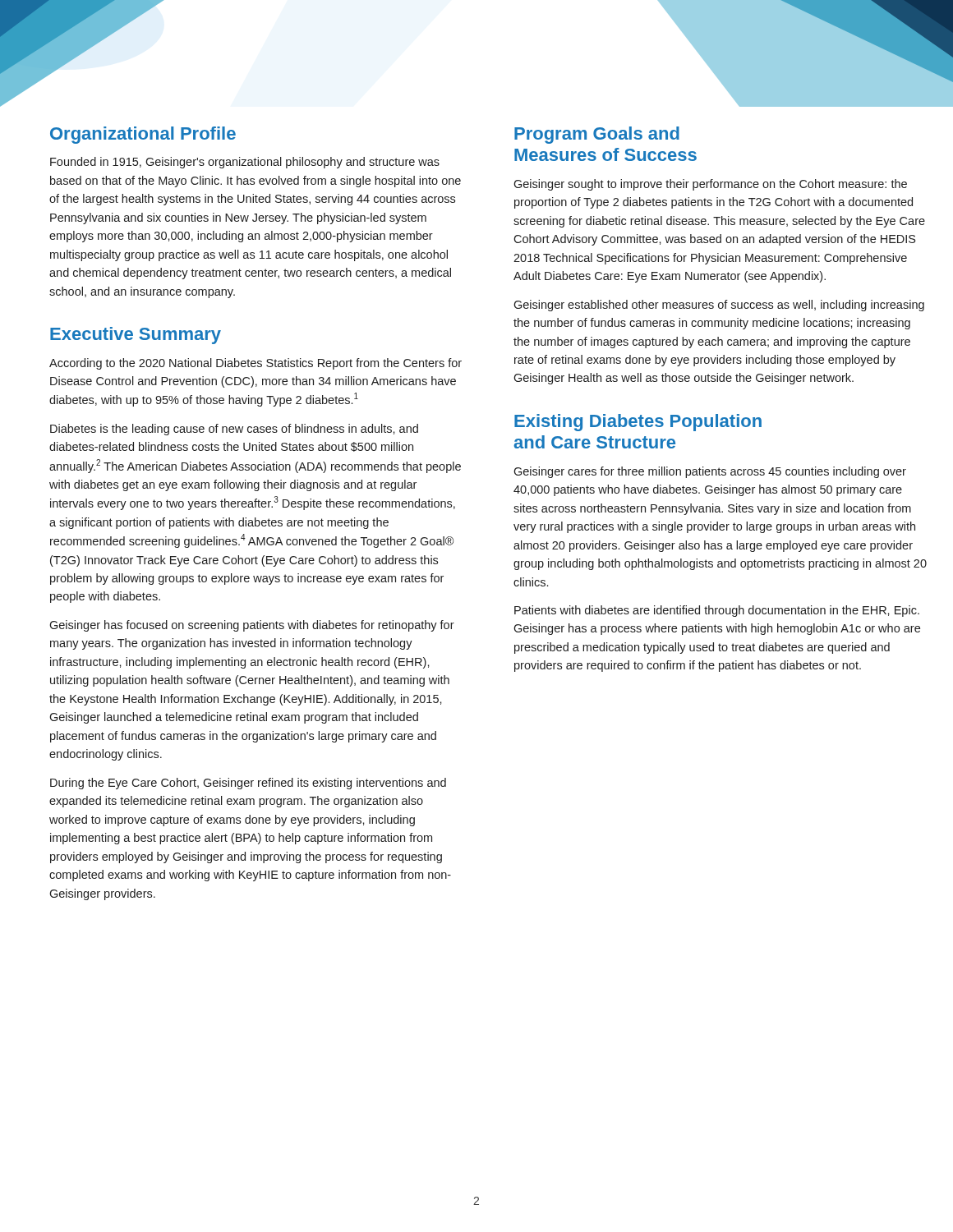
Task: Locate the text block with the text "Geisinger has focused on screening patients"
Action: tap(257, 690)
